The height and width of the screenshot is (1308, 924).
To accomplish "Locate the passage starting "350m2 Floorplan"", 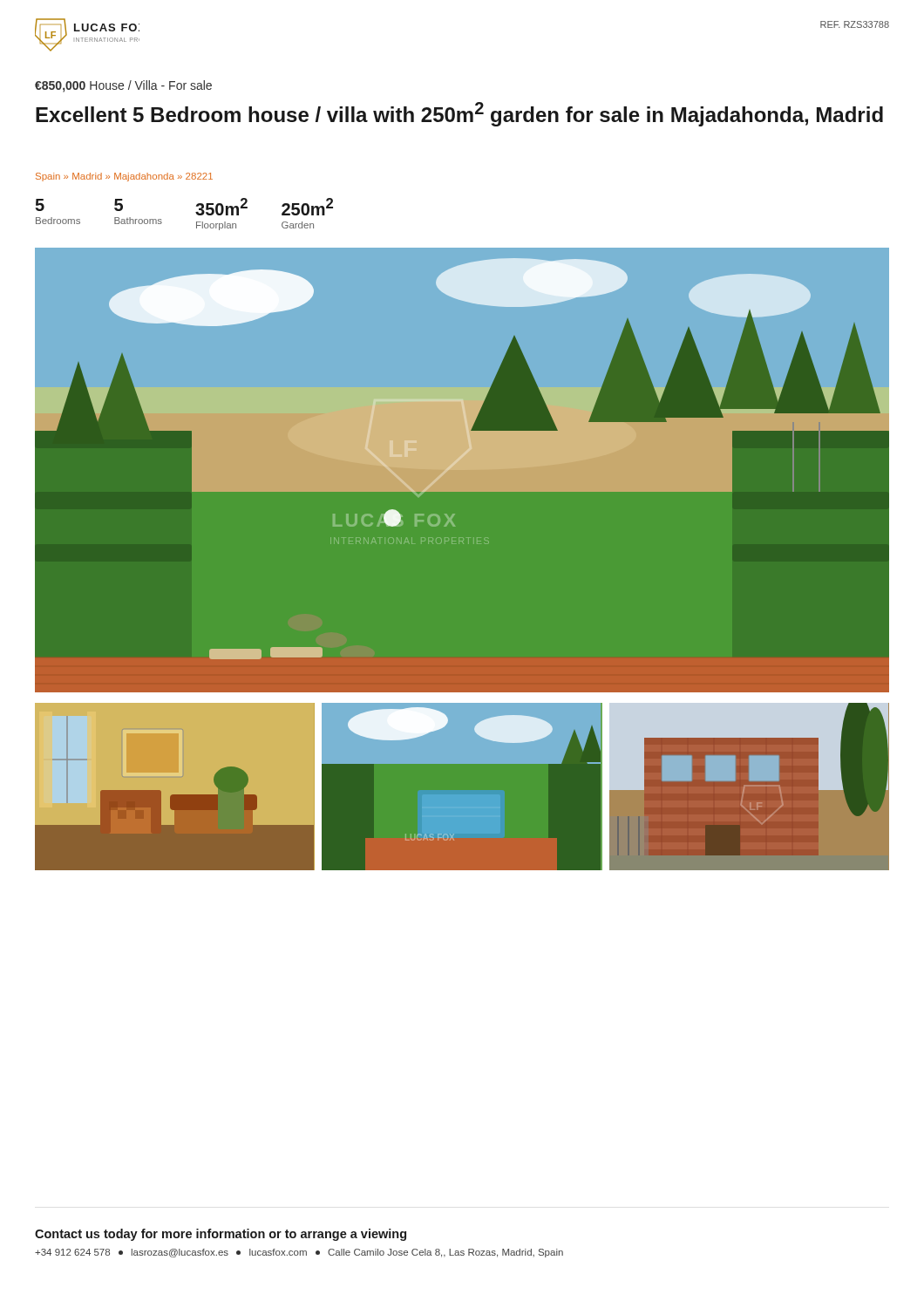I will pyautogui.click(x=222, y=213).
